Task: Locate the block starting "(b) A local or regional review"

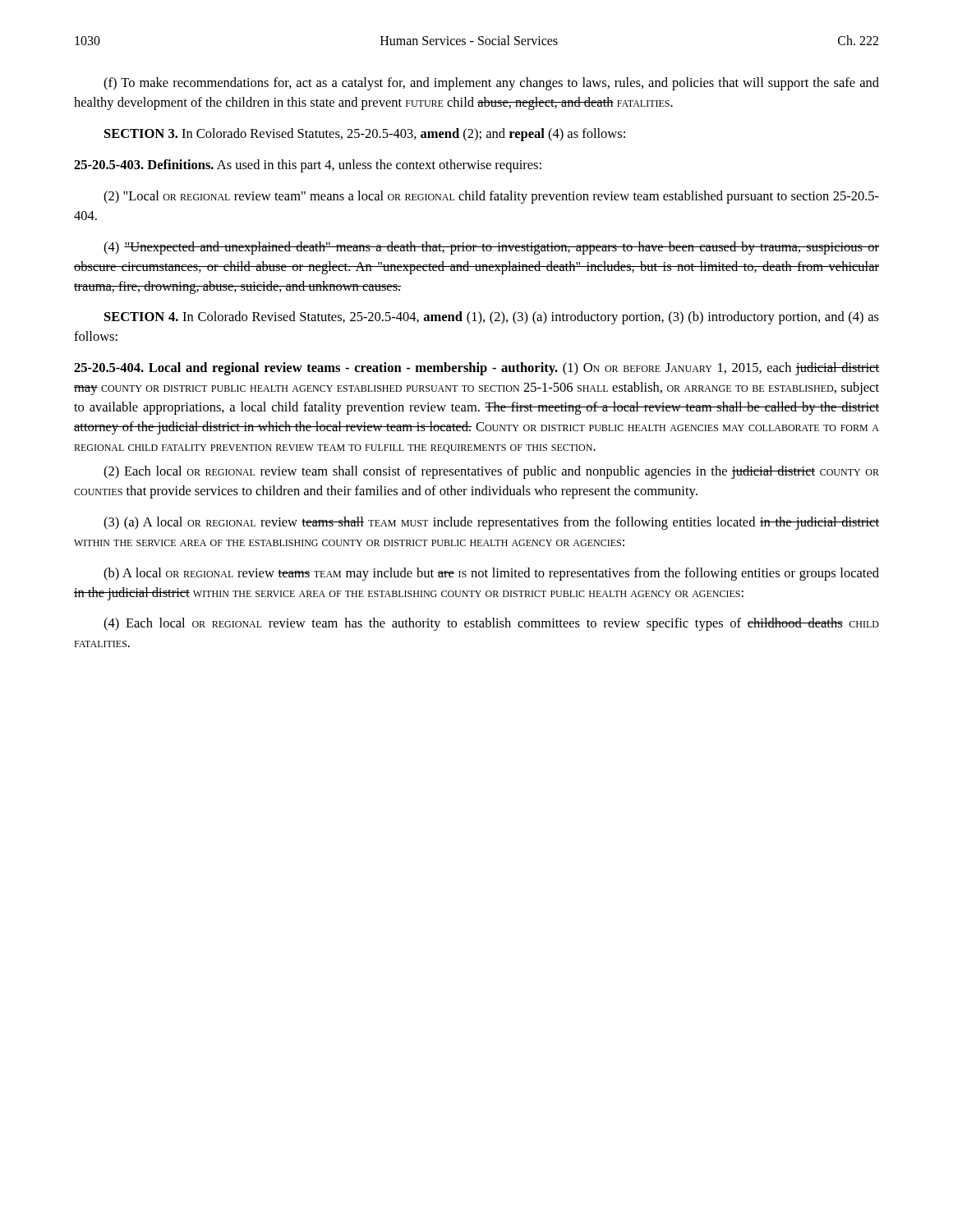Action: tap(476, 583)
